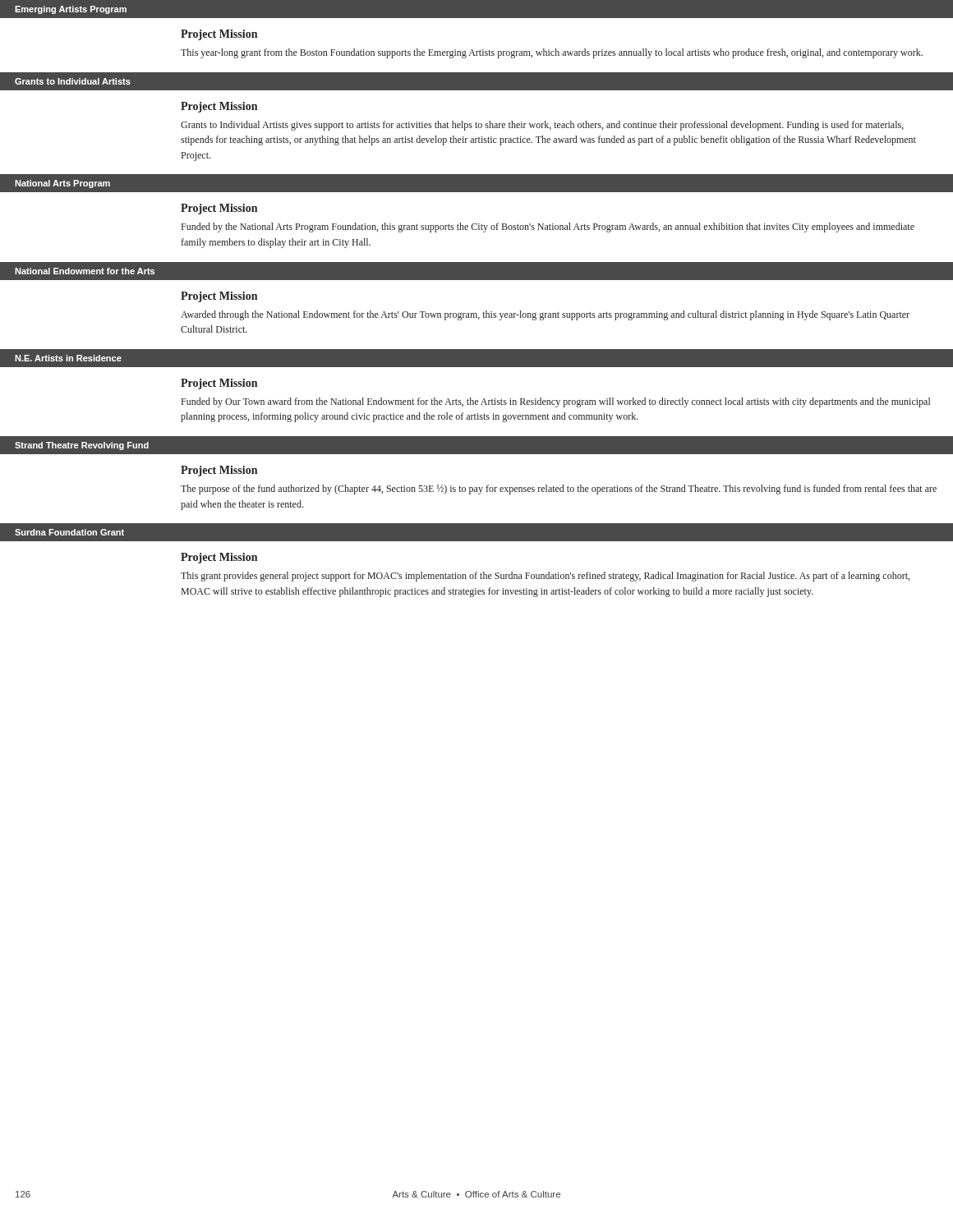Locate the section header containing "Grants to Individual"
953x1232 pixels.
coord(73,81)
